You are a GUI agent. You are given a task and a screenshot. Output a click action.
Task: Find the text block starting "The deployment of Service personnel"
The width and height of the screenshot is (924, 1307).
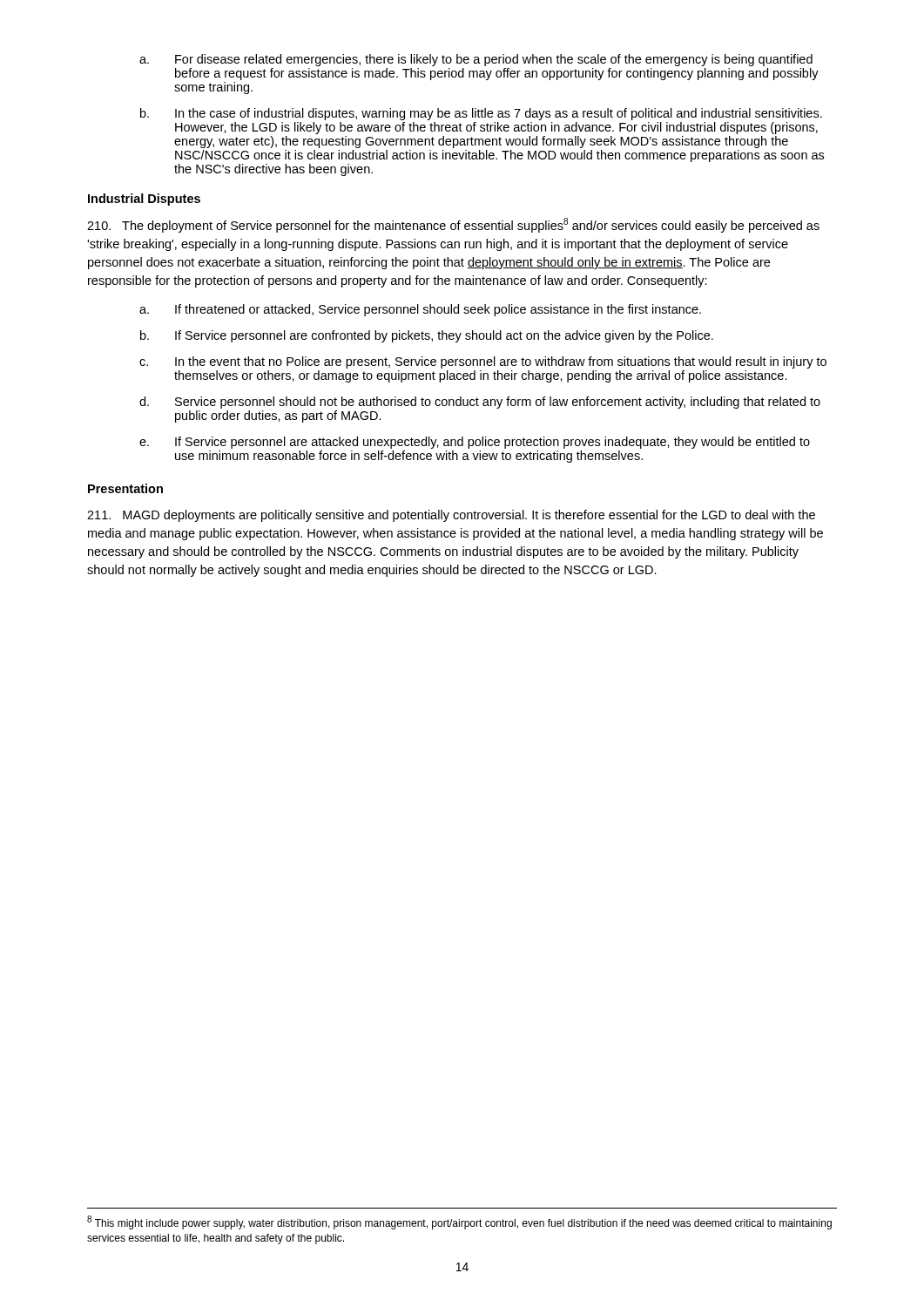[x=462, y=253]
